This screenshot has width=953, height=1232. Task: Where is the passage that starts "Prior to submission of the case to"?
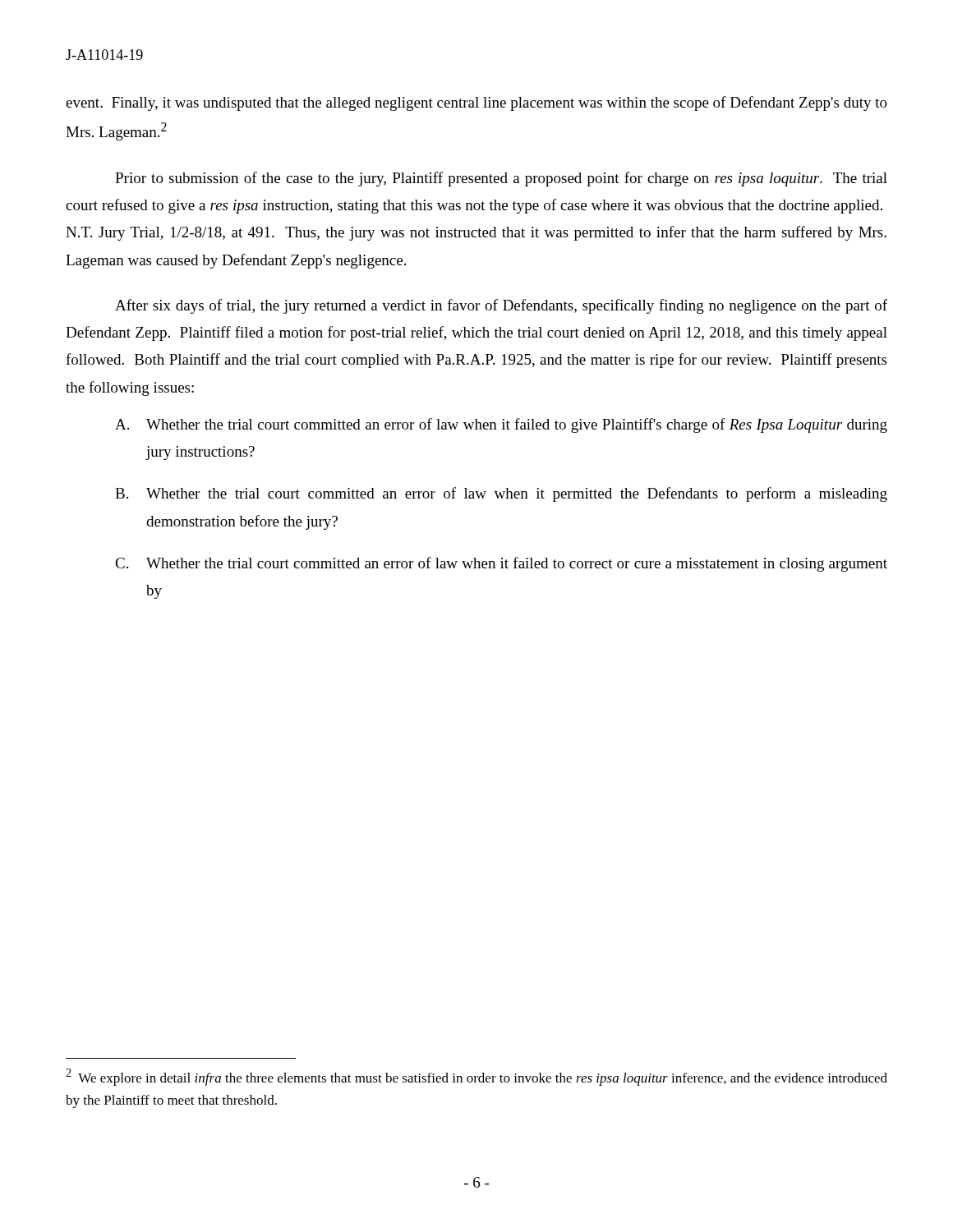pyautogui.click(x=476, y=219)
